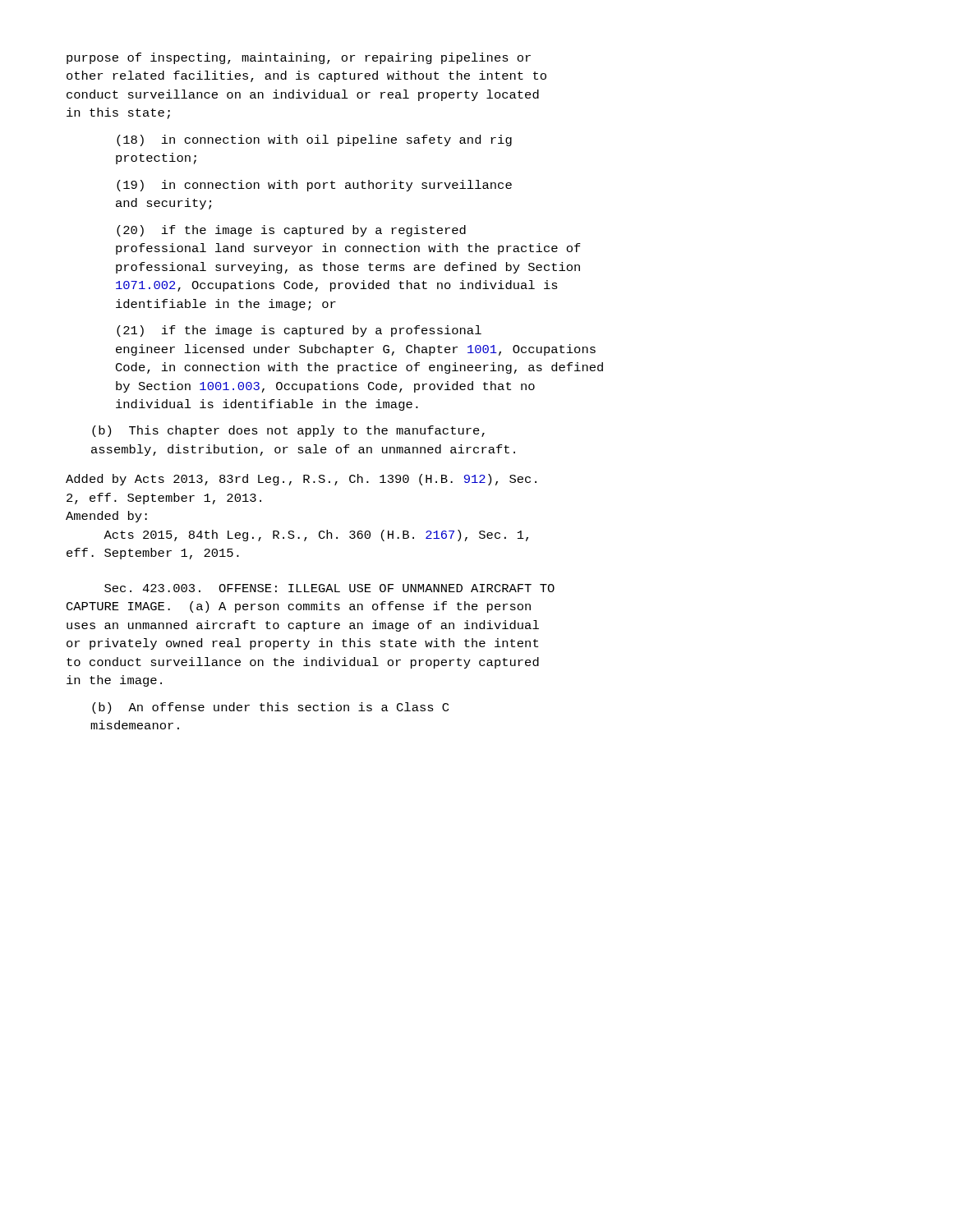Locate the region starting "(21) if the image is"

tap(360, 368)
